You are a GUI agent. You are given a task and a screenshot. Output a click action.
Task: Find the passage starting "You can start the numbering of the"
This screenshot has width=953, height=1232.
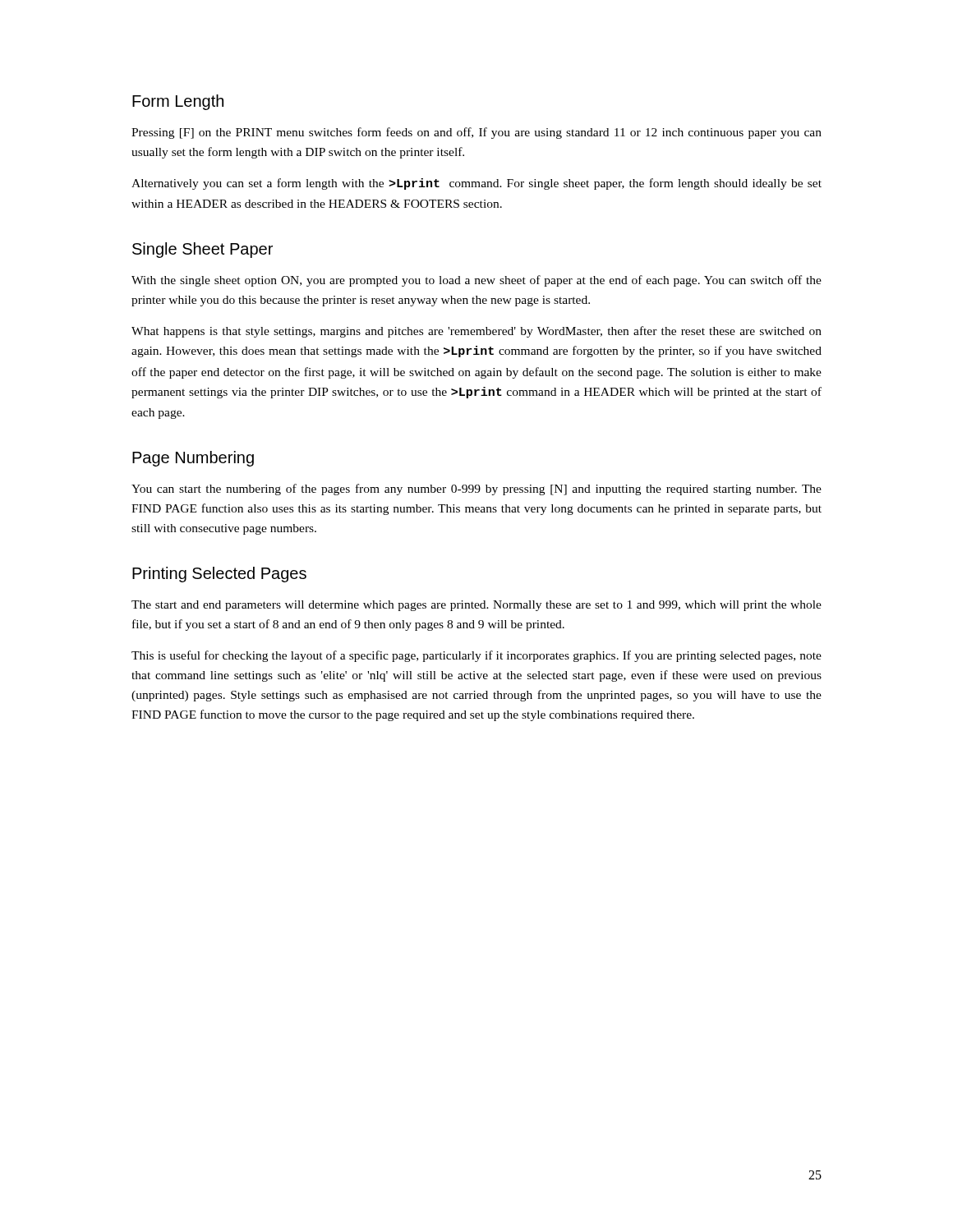tap(476, 508)
